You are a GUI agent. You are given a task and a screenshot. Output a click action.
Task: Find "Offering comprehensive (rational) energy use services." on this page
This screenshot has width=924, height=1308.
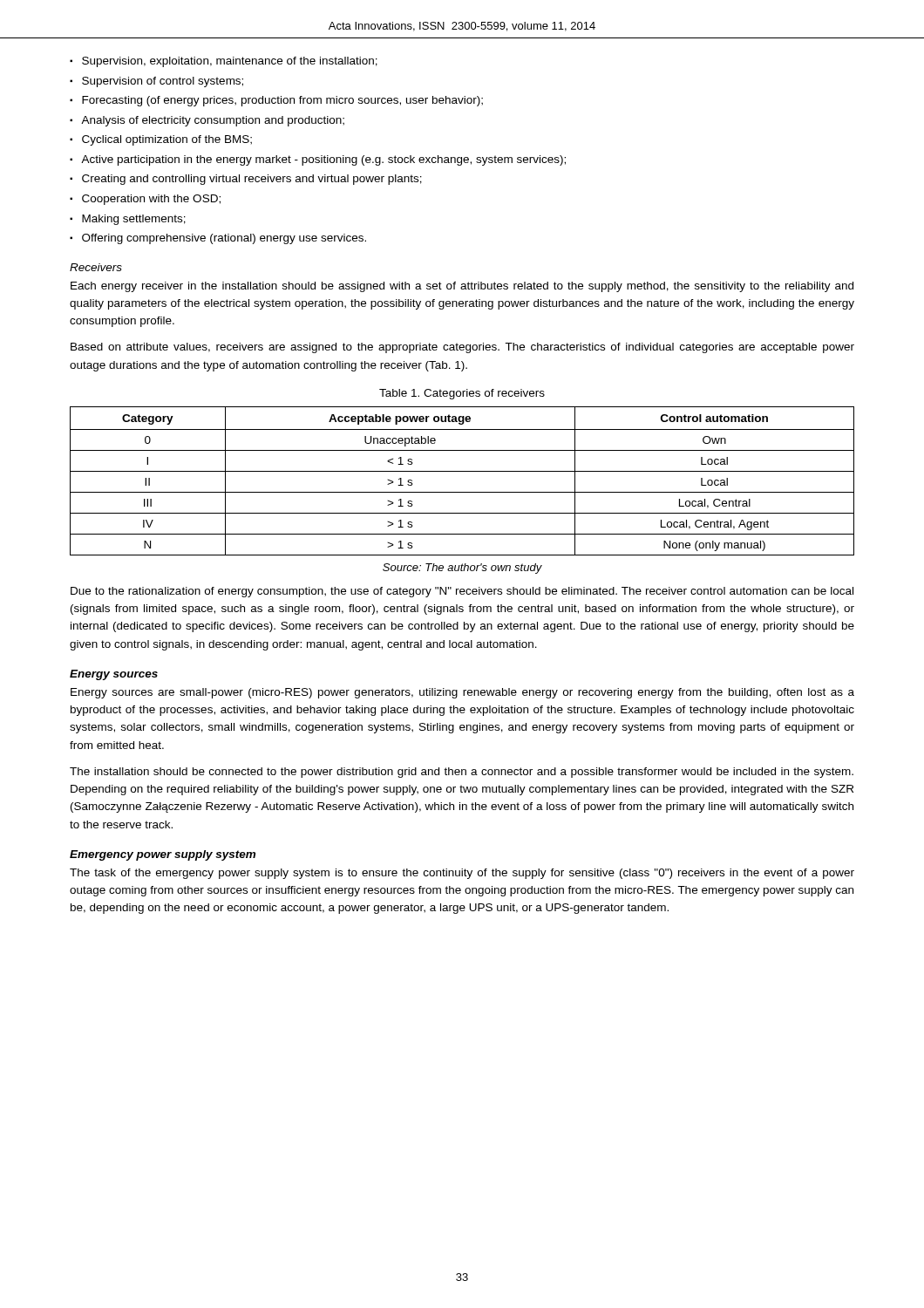(224, 238)
